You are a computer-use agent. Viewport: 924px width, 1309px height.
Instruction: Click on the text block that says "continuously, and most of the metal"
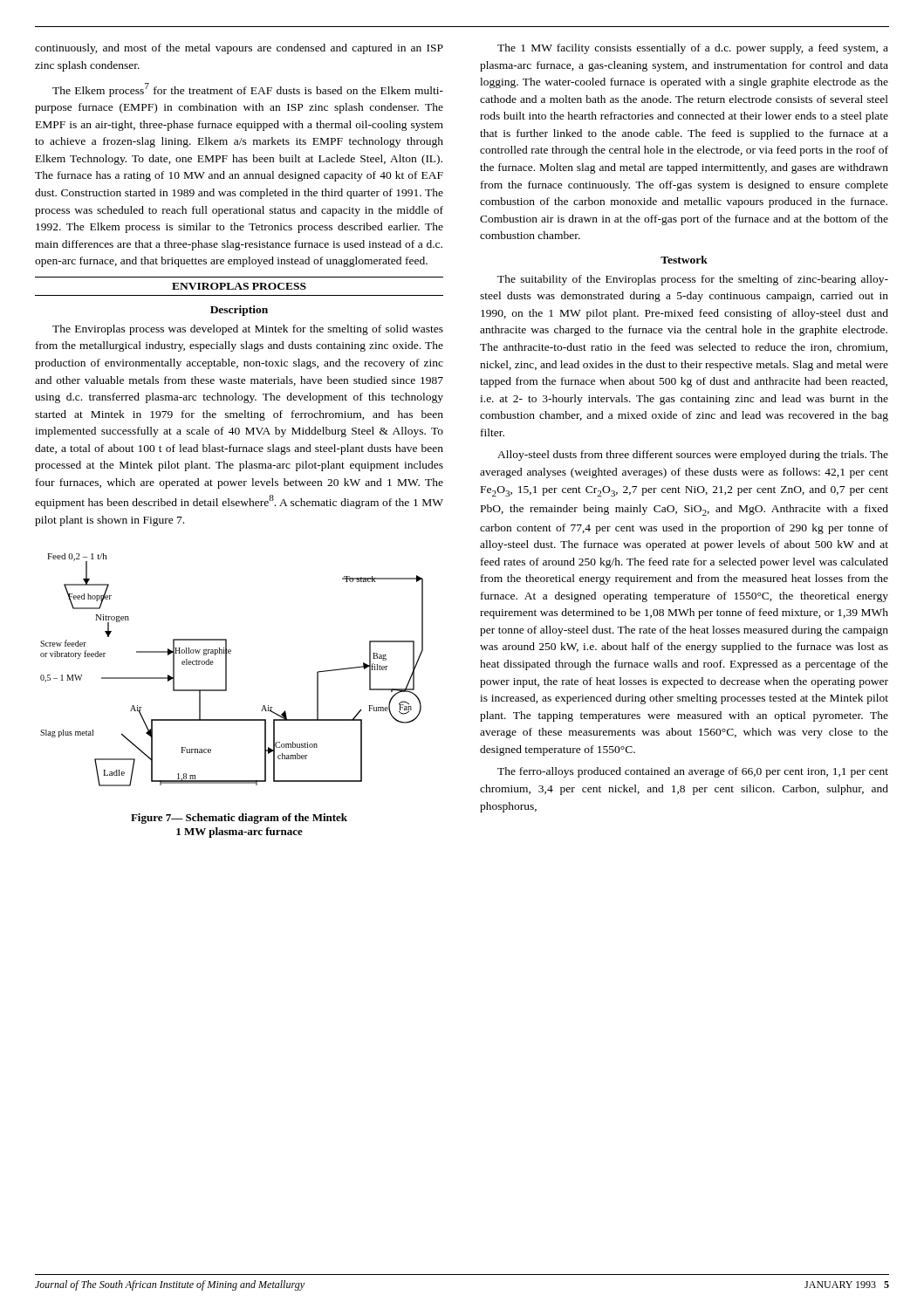click(x=239, y=154)
